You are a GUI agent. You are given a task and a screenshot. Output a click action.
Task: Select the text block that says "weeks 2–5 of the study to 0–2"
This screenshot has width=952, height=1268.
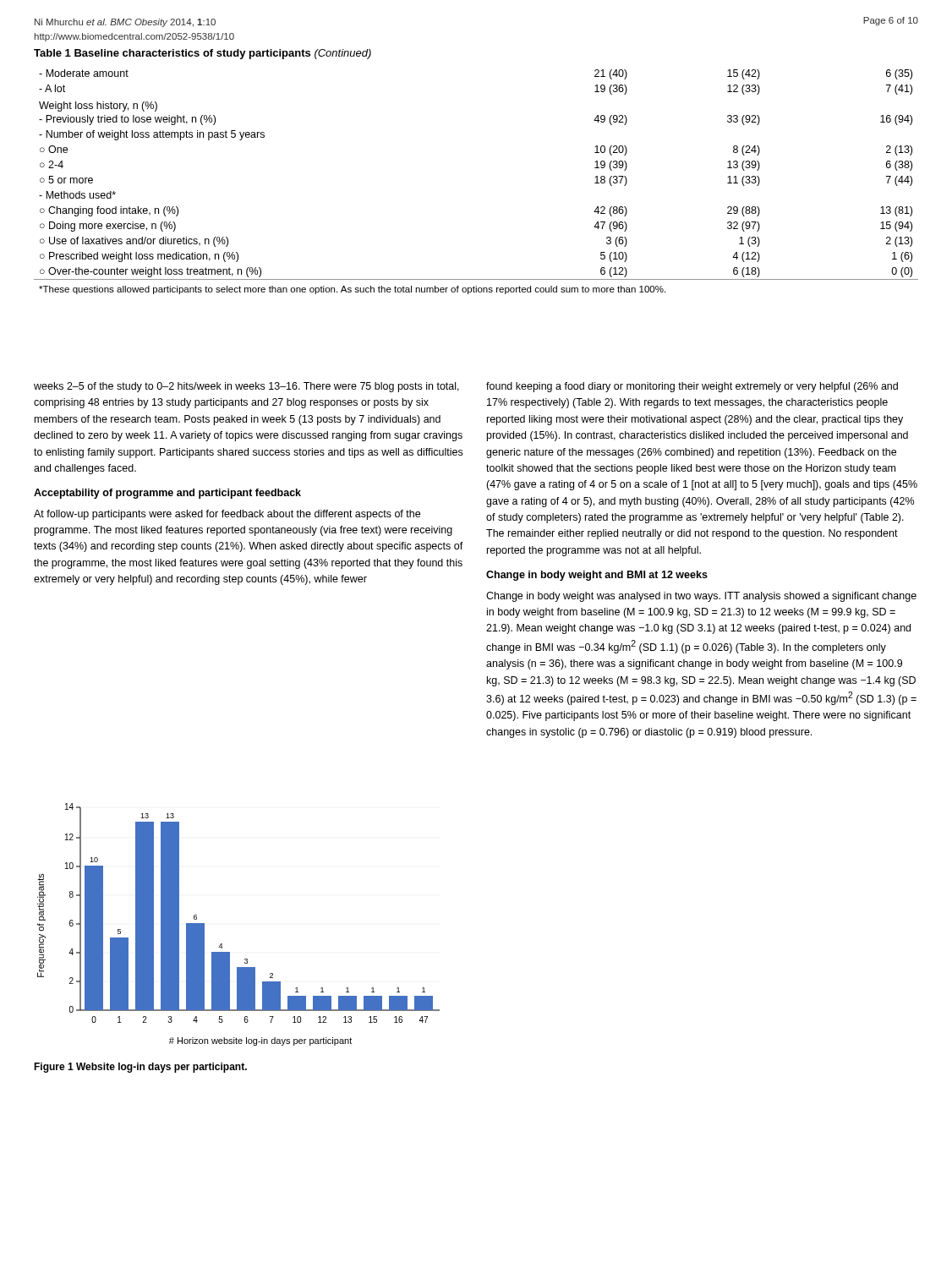coord(248,427)
